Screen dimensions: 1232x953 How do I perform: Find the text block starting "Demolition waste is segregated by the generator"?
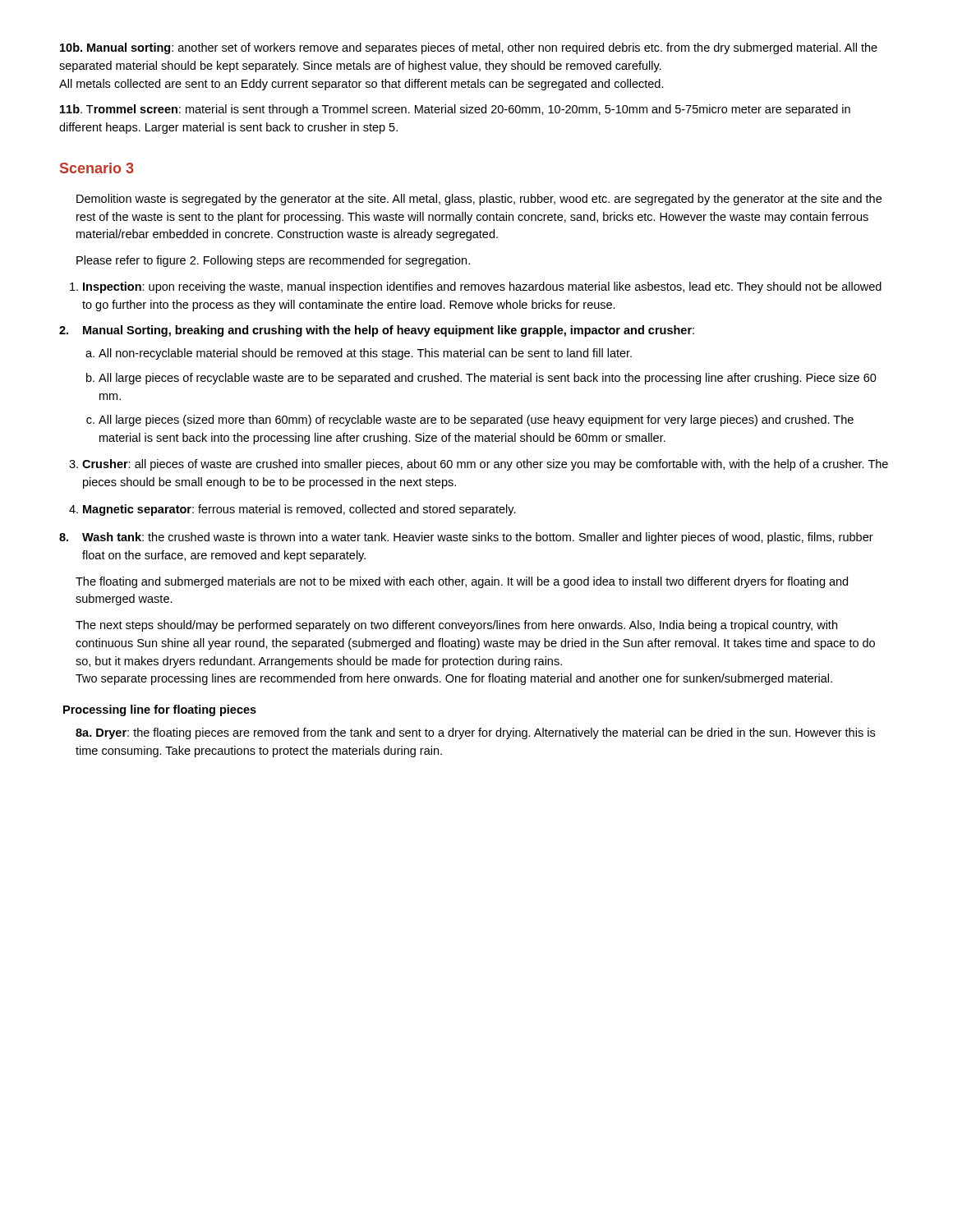479,216
